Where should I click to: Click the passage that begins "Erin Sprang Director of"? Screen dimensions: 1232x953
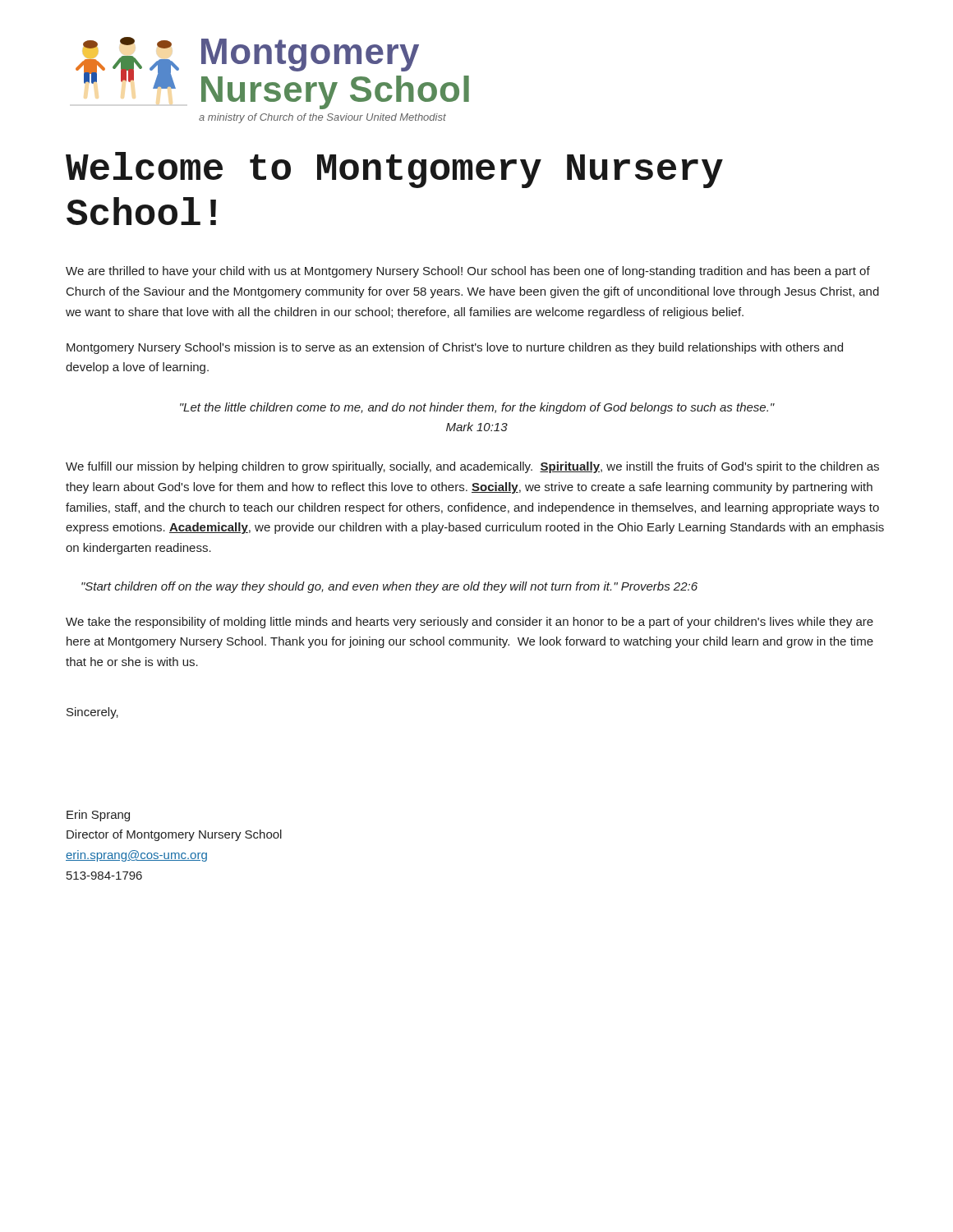pos(174,845)
